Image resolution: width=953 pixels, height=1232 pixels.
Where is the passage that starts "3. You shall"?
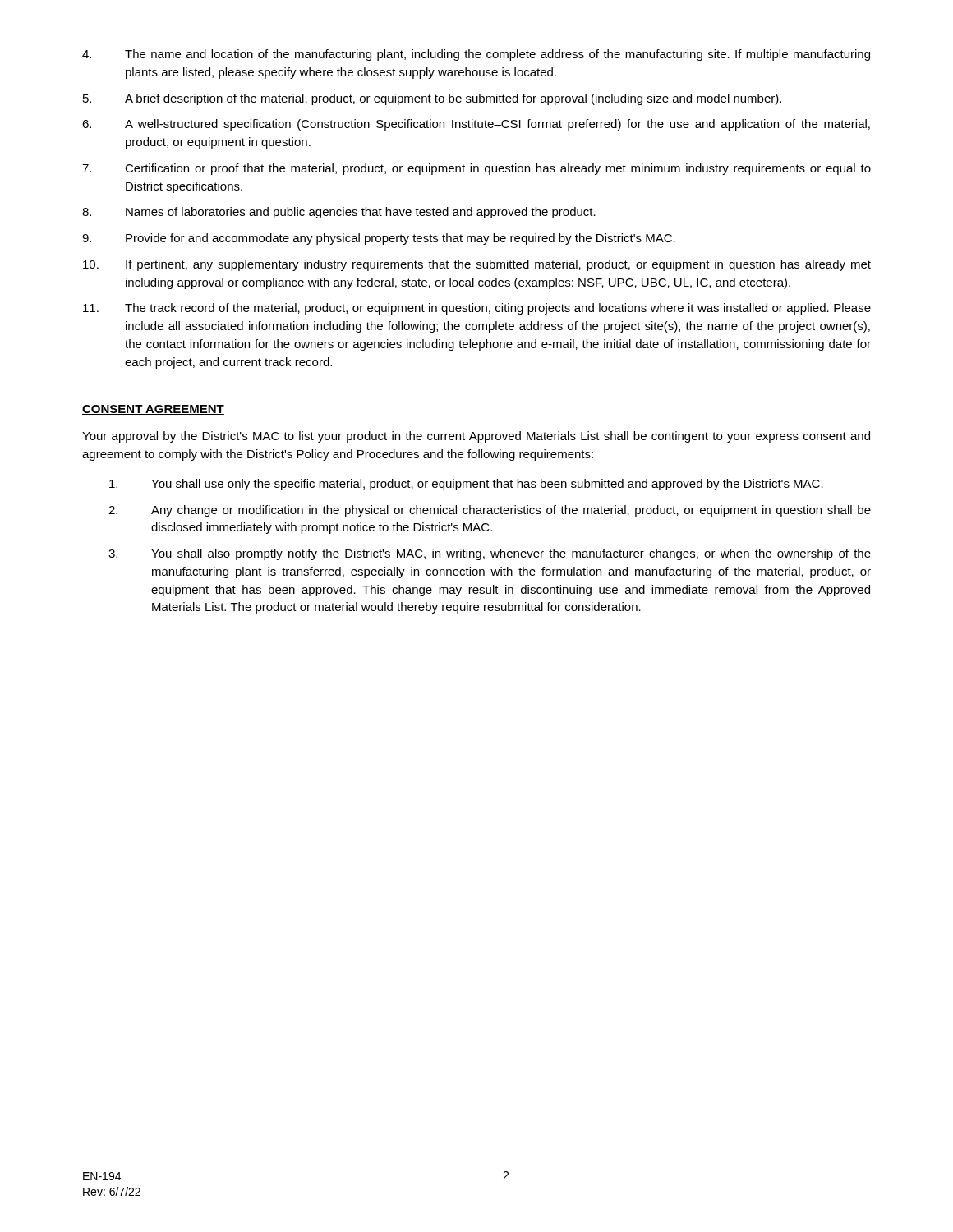click(x=490, y=580)
